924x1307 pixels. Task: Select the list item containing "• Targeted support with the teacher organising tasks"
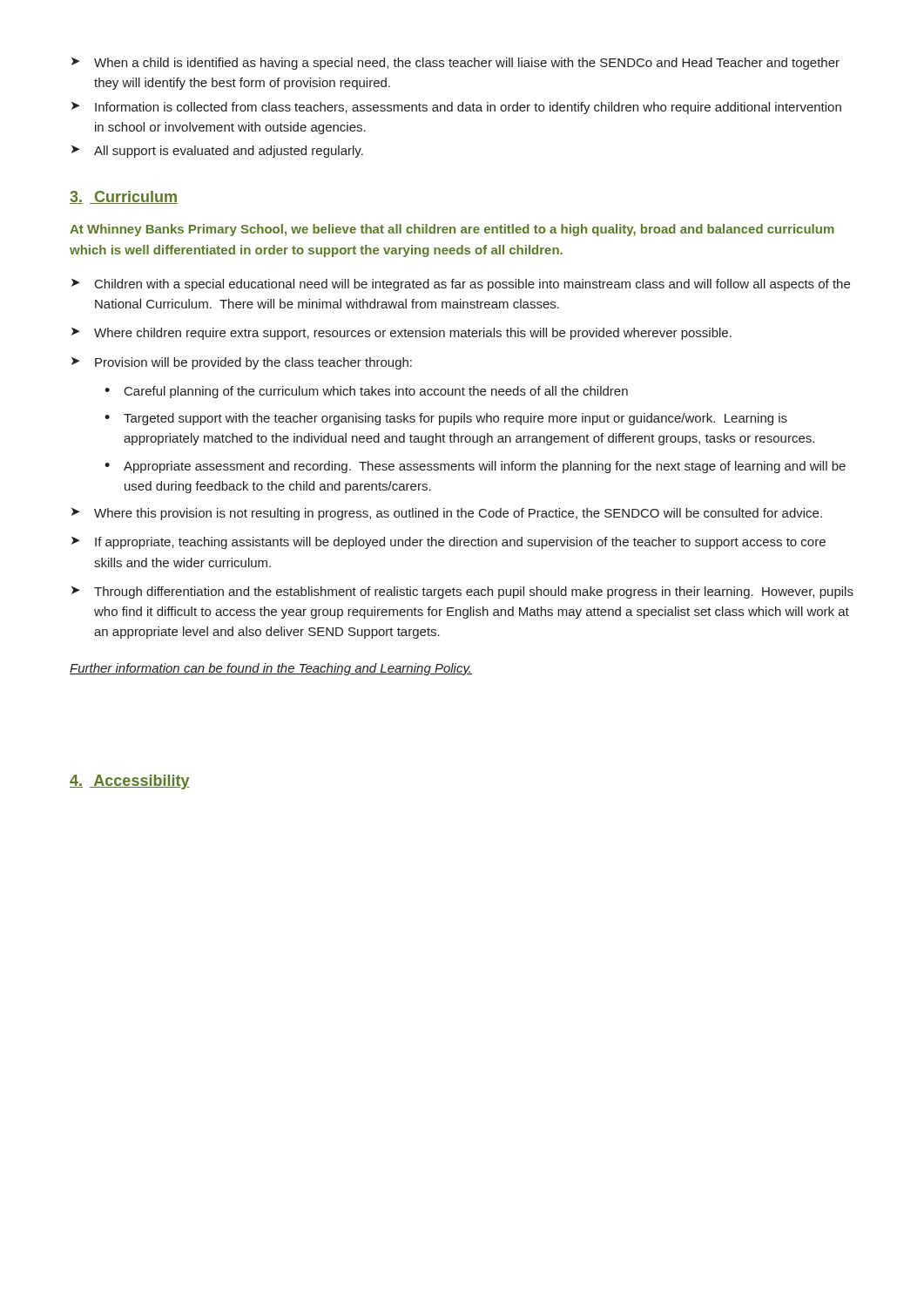[479, 428]
